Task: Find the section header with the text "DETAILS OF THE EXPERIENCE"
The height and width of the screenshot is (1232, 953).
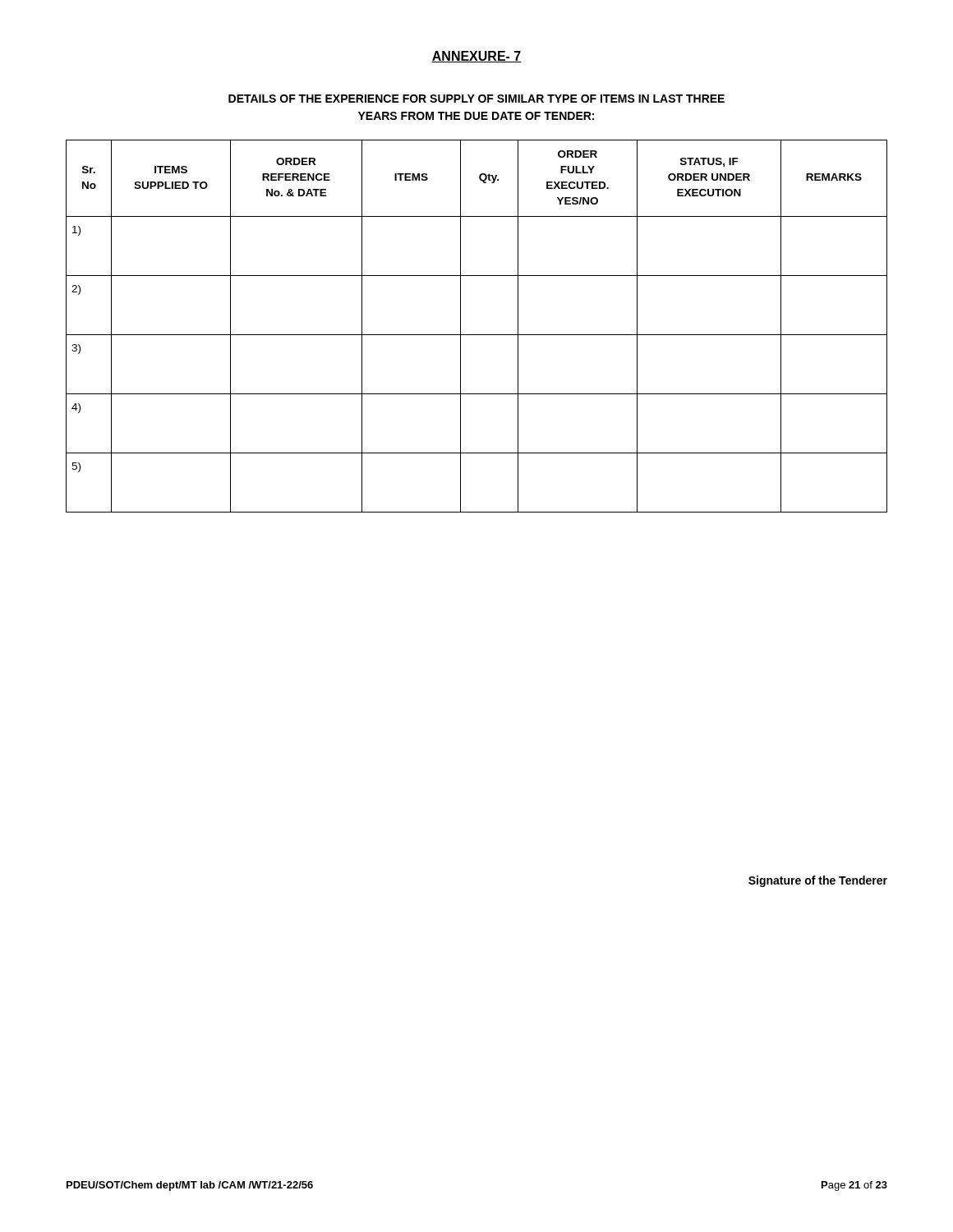Action: [x=476, y=107]
